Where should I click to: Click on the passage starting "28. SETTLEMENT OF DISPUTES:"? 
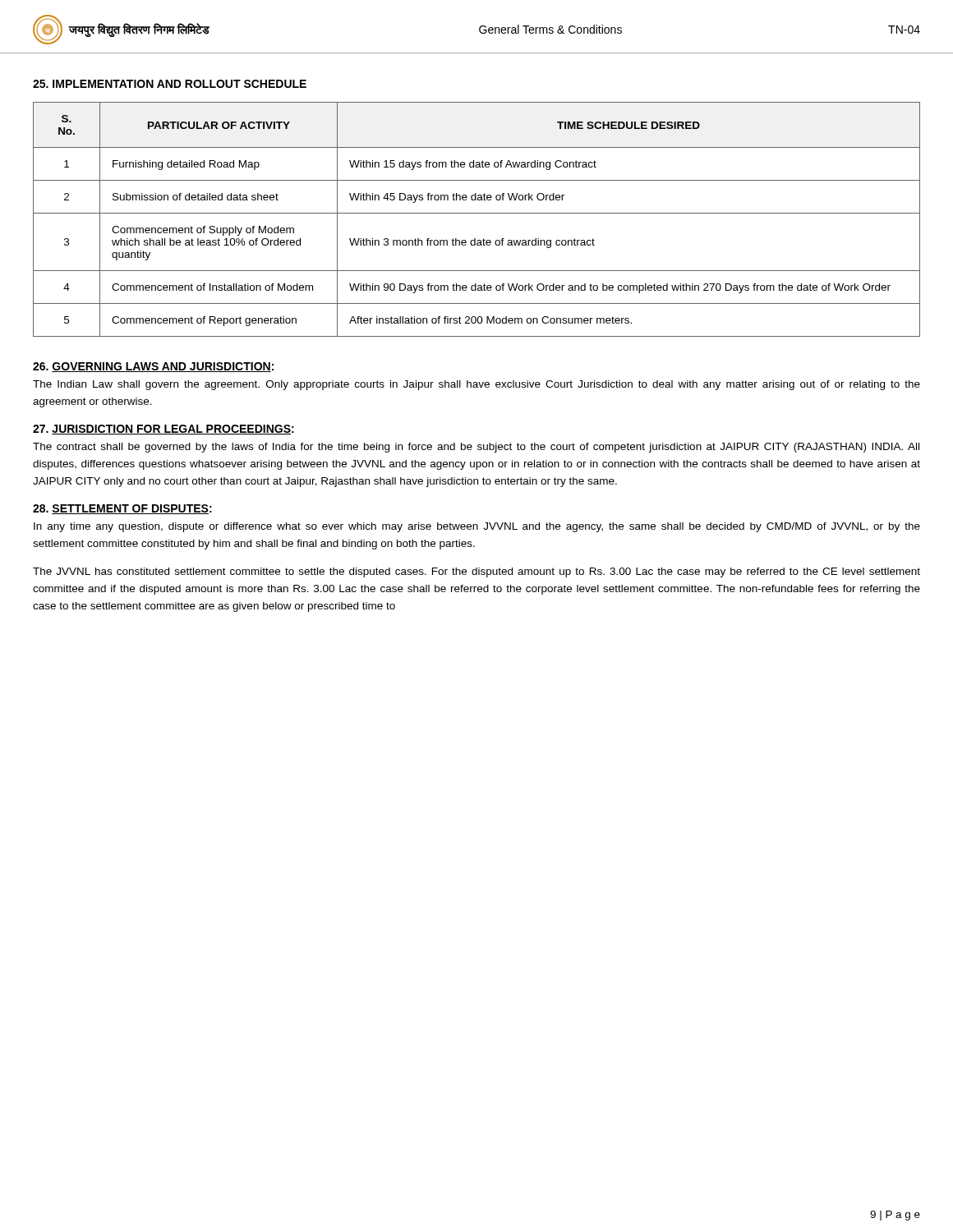coord(123,508)
